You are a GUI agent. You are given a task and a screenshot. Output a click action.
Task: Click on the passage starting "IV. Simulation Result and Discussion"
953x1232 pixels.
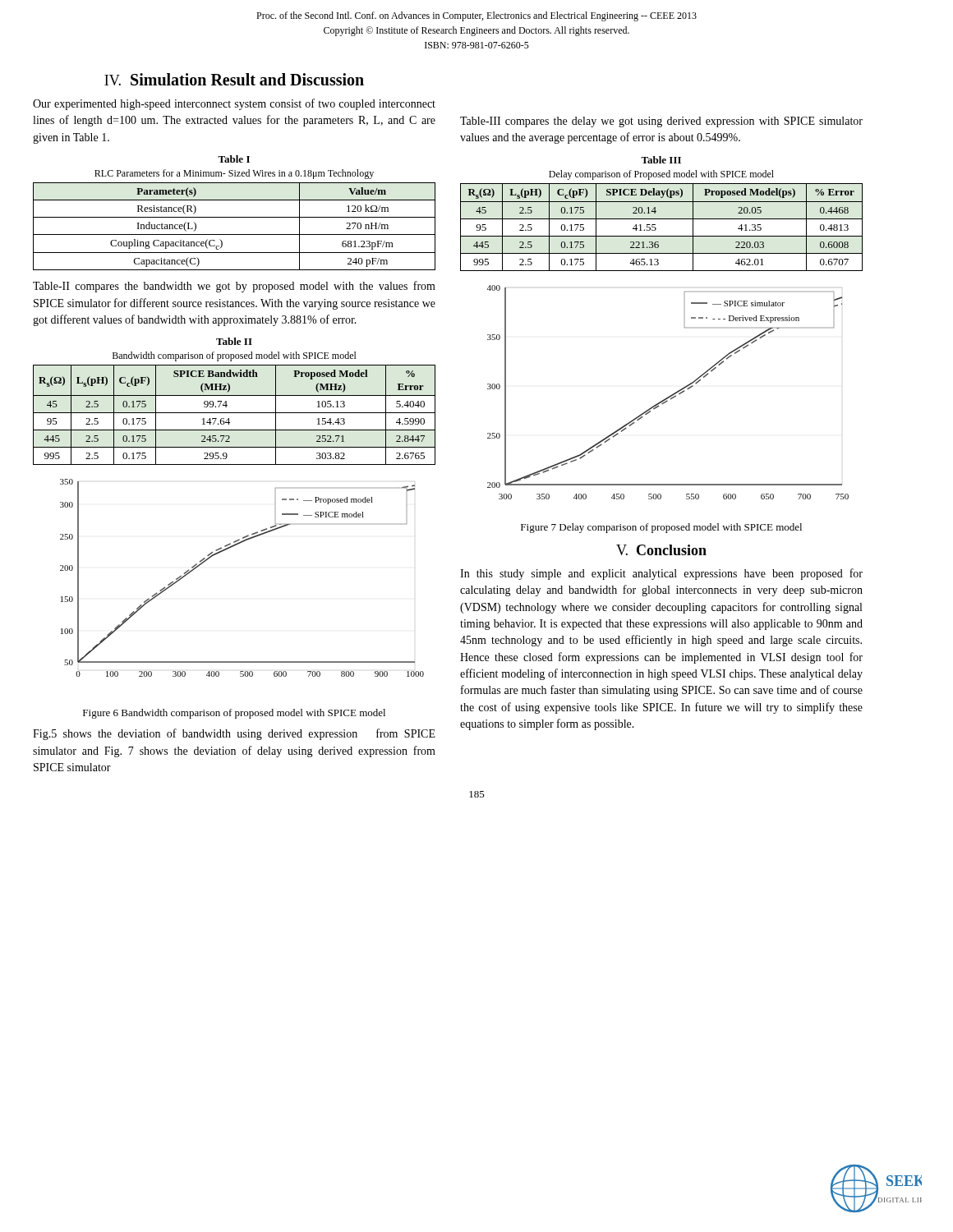(x=234, y=80)
